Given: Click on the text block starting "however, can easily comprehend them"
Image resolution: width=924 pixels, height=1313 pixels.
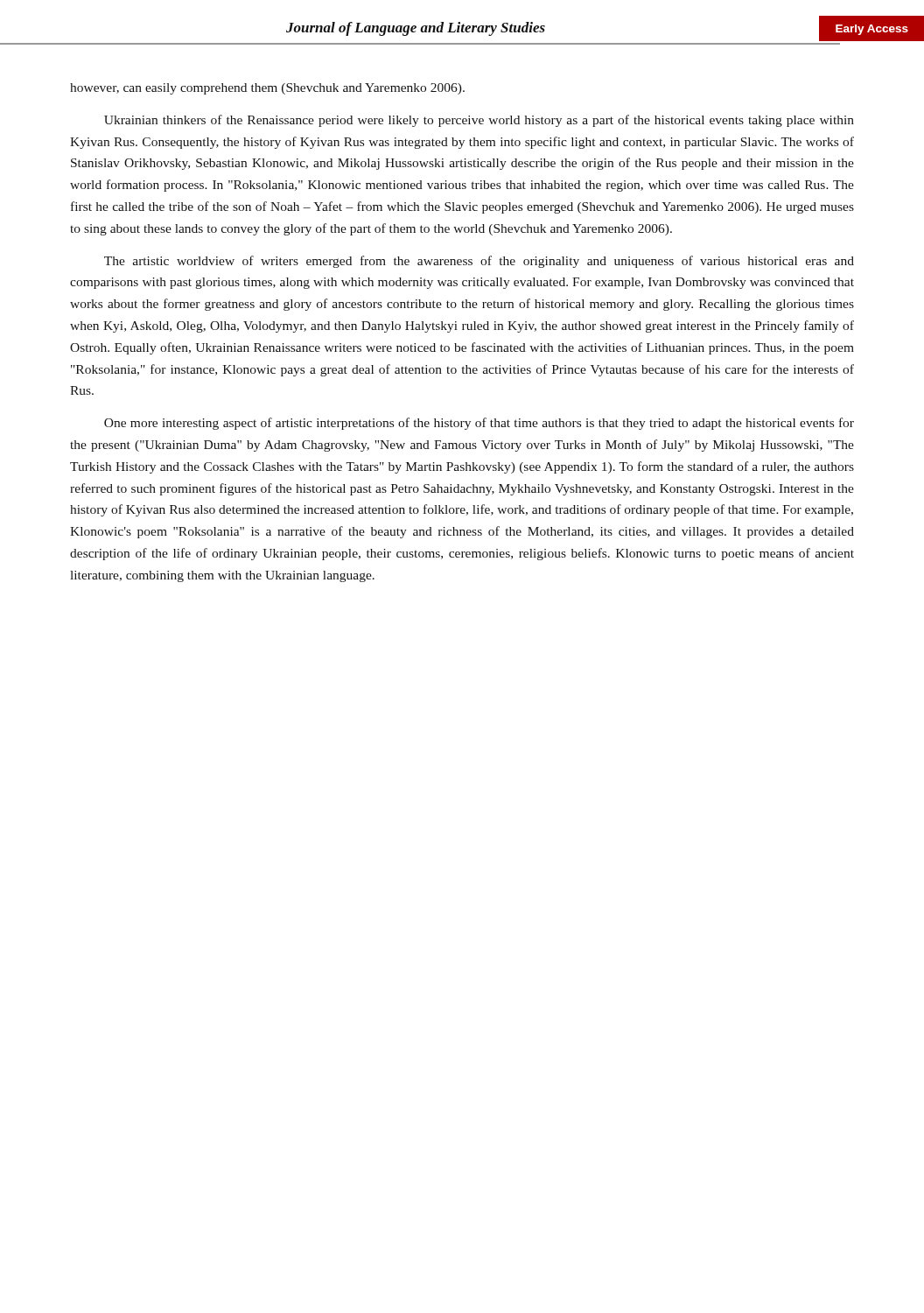Looking at the screenshot, I should coord(462,88).
